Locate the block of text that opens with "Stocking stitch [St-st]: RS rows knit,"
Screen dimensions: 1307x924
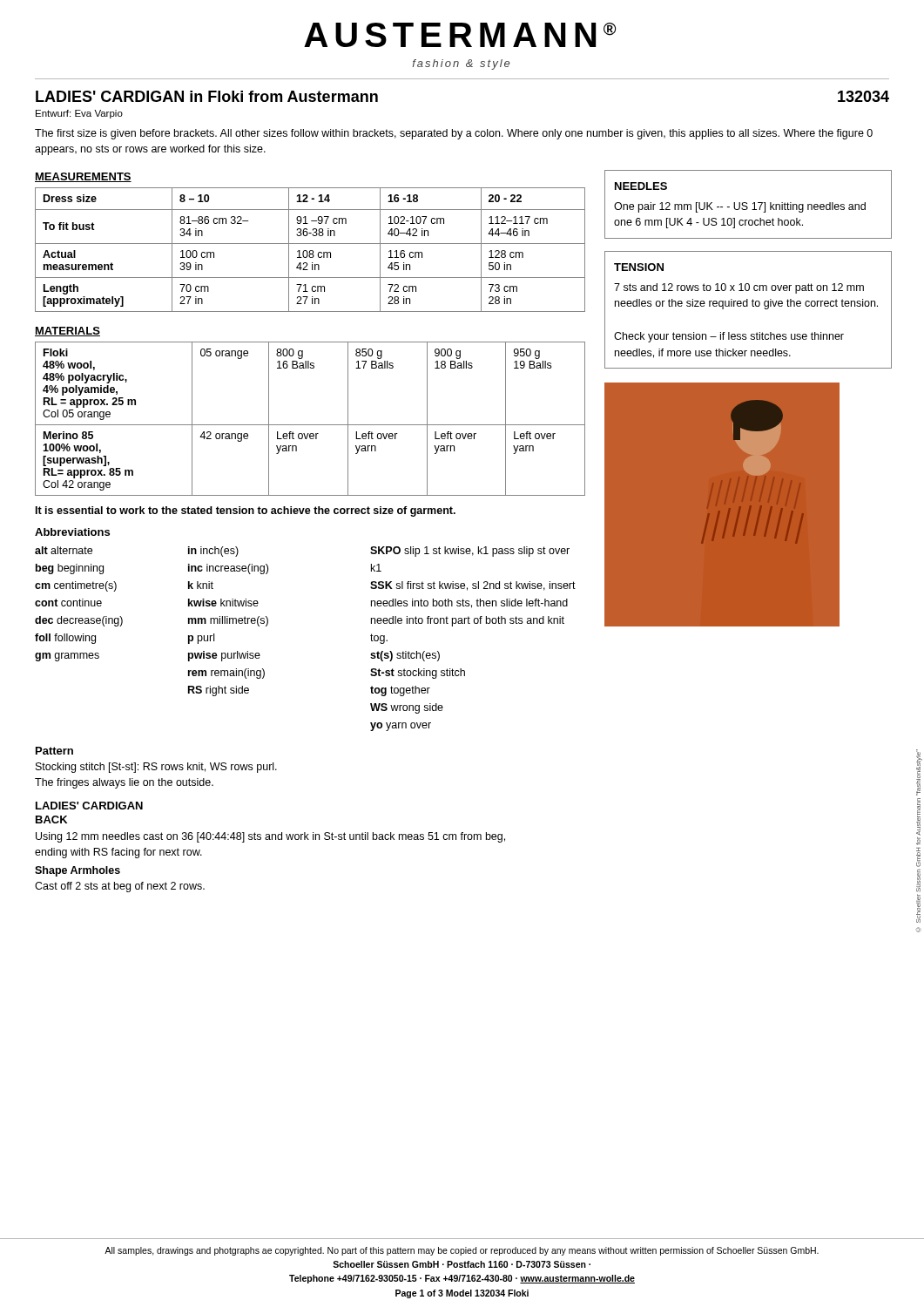[x=156, y=775]
